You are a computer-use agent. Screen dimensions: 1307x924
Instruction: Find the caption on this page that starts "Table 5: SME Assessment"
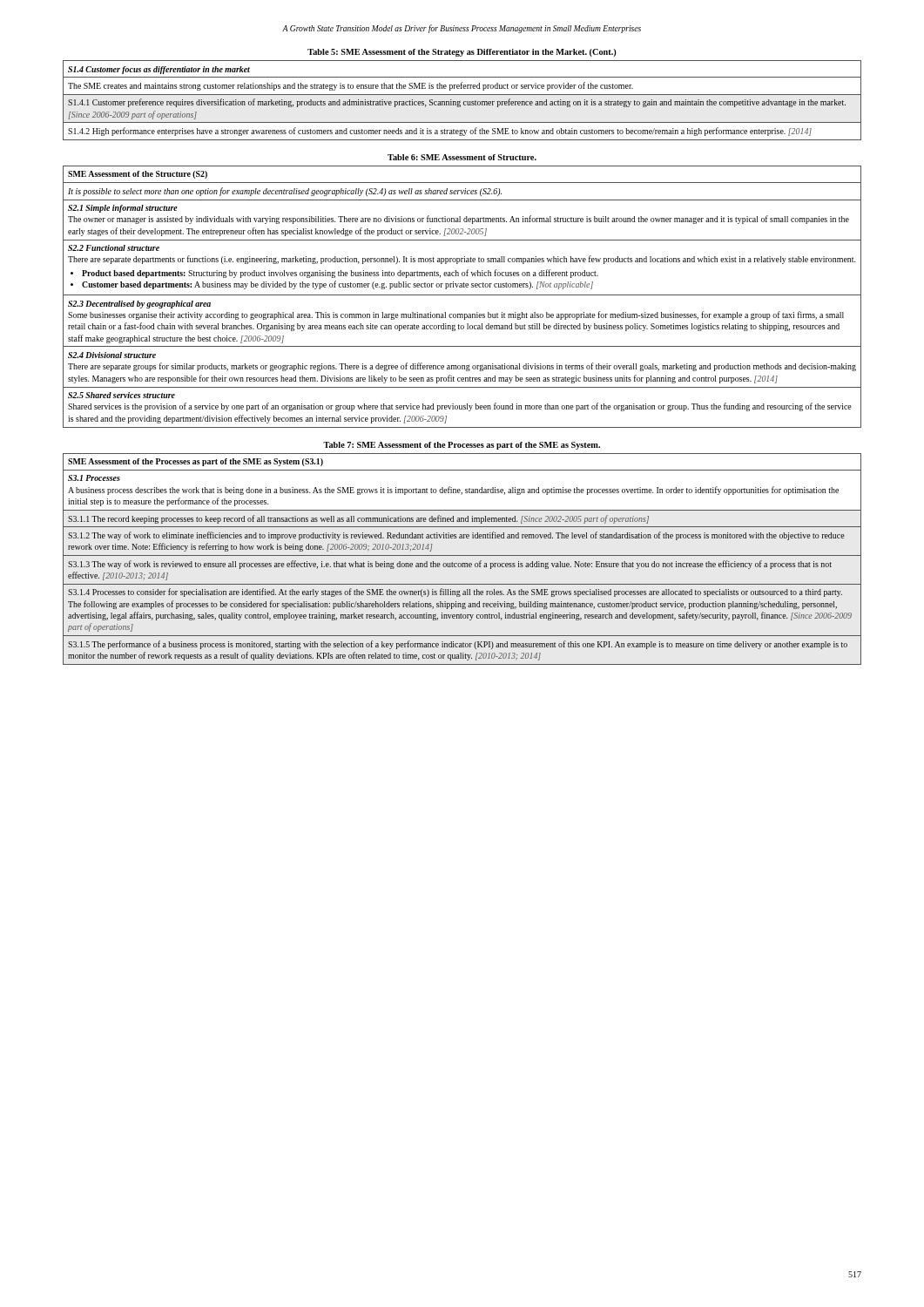pyautogui.click(x=462, y=52)
